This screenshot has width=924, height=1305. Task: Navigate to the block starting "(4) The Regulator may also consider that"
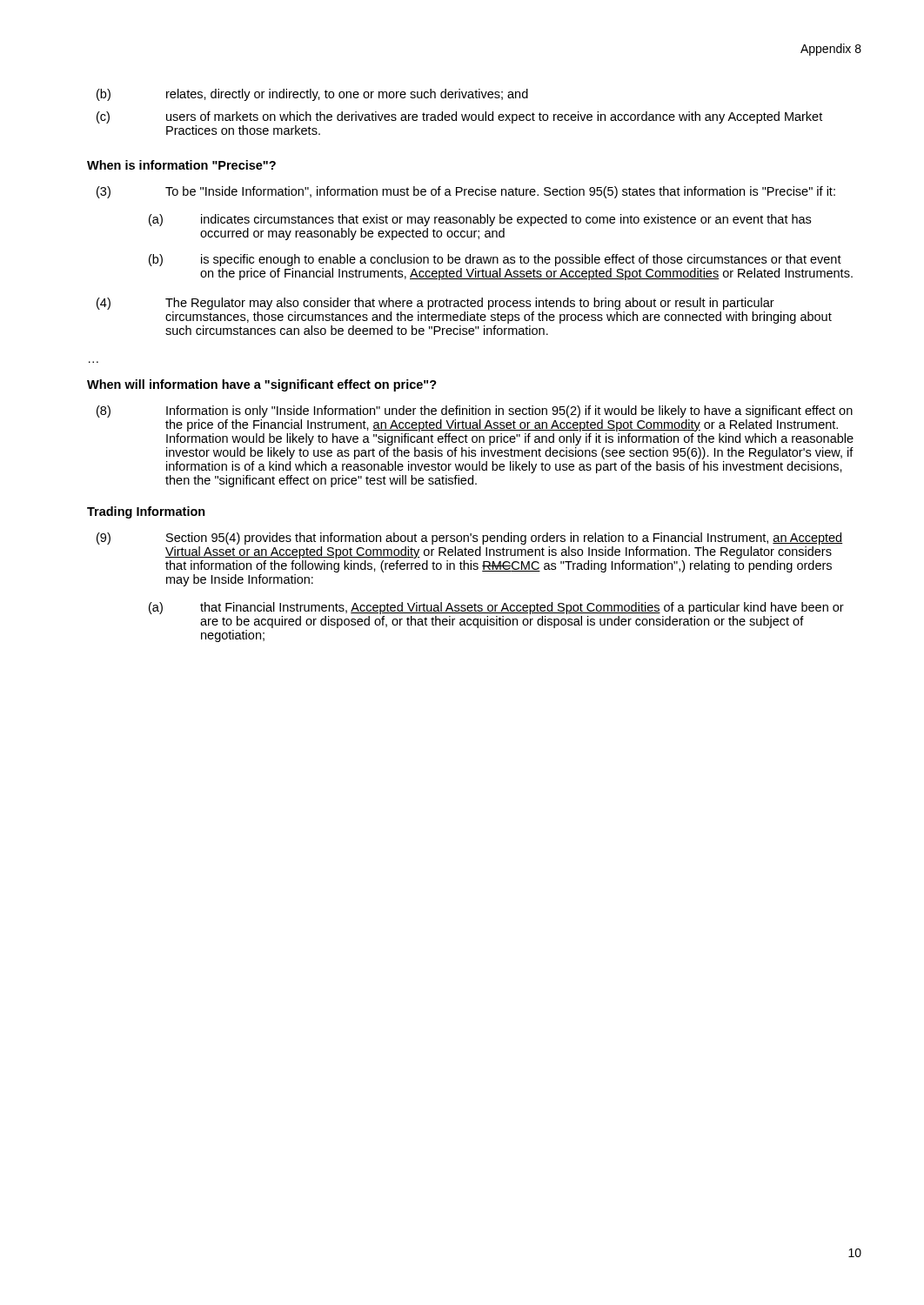(471, 317)
